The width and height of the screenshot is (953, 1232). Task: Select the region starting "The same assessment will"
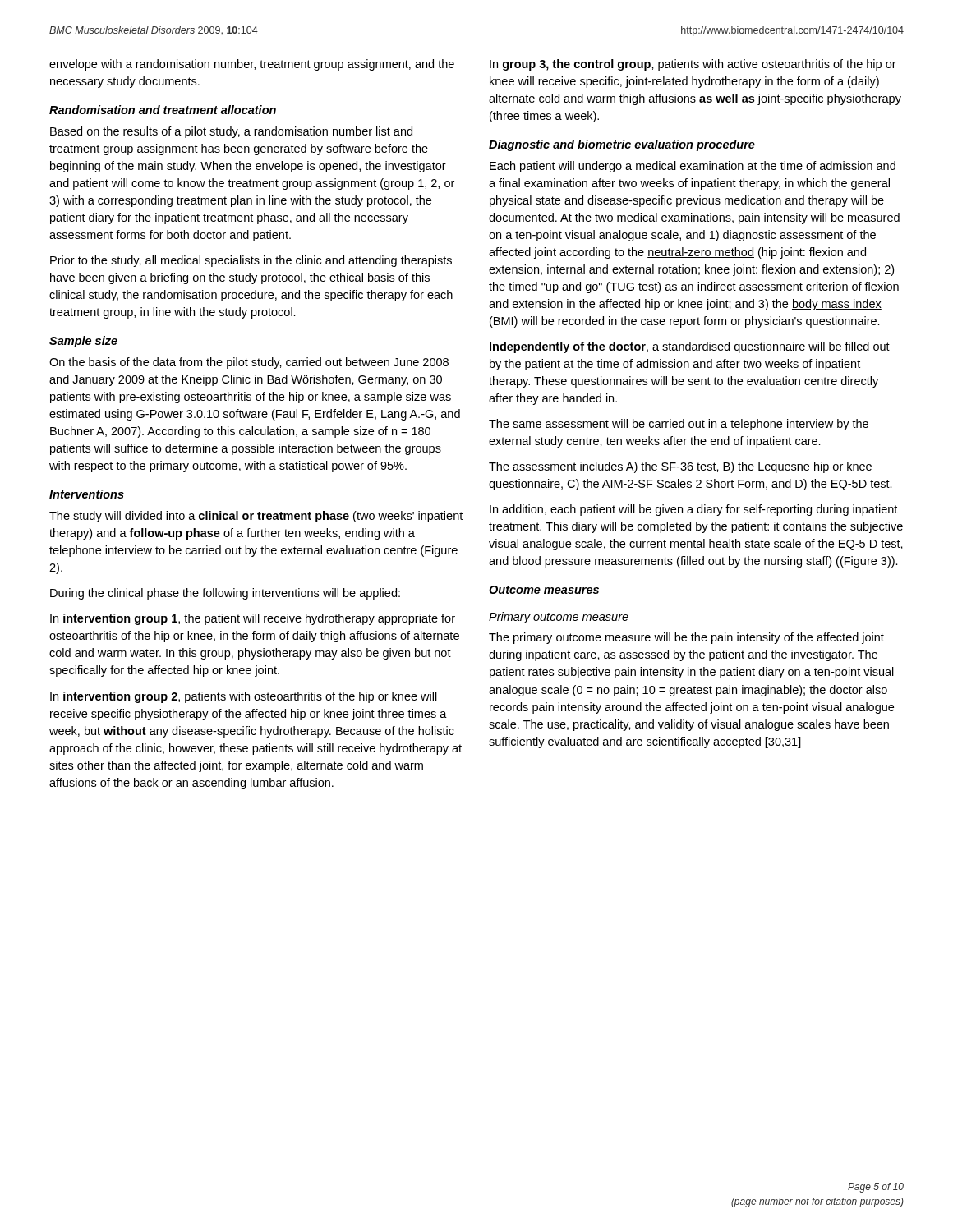pyautogui.click(x=696, y=433)
